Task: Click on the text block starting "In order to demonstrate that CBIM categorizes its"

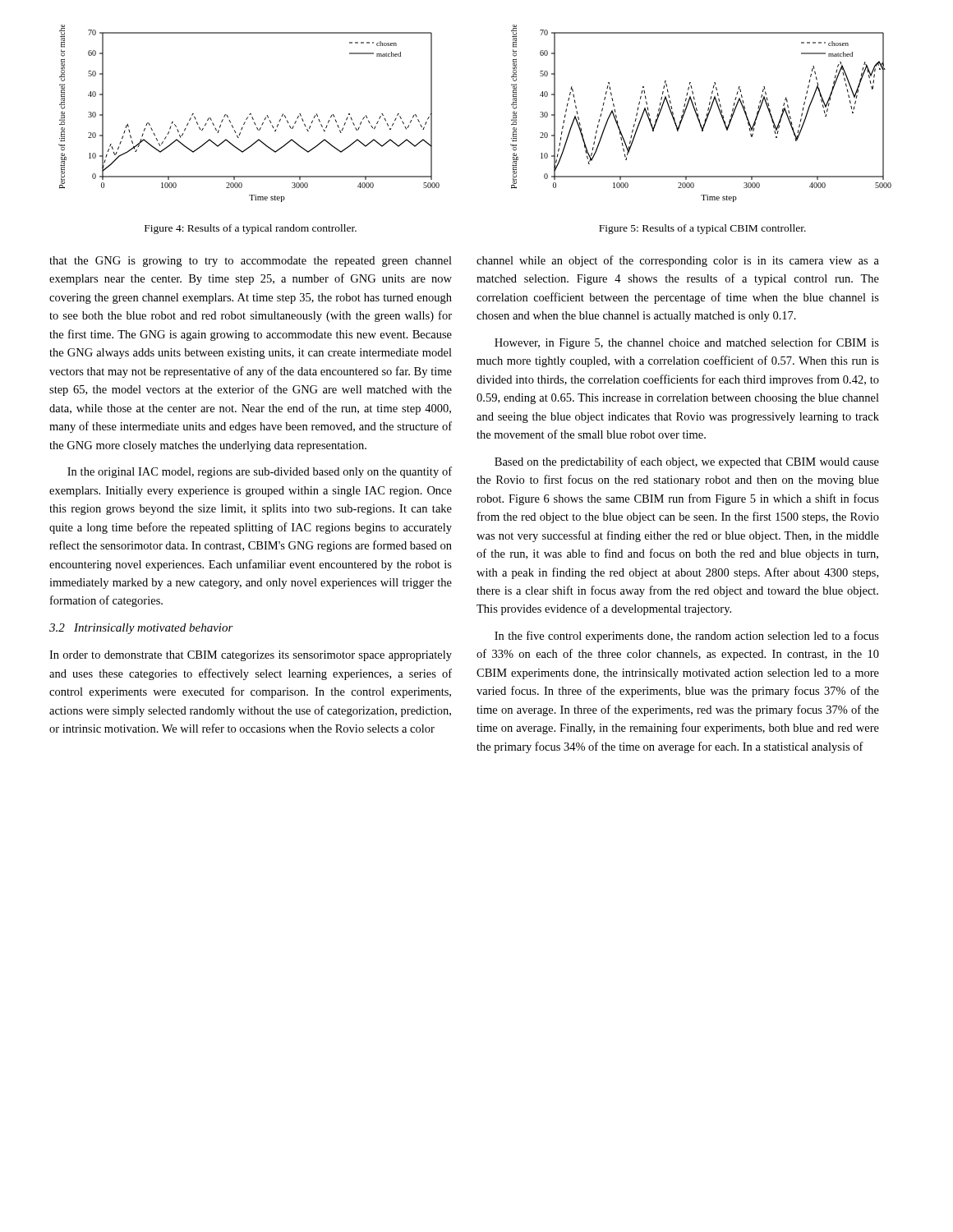Action: (x=251, y=692)
